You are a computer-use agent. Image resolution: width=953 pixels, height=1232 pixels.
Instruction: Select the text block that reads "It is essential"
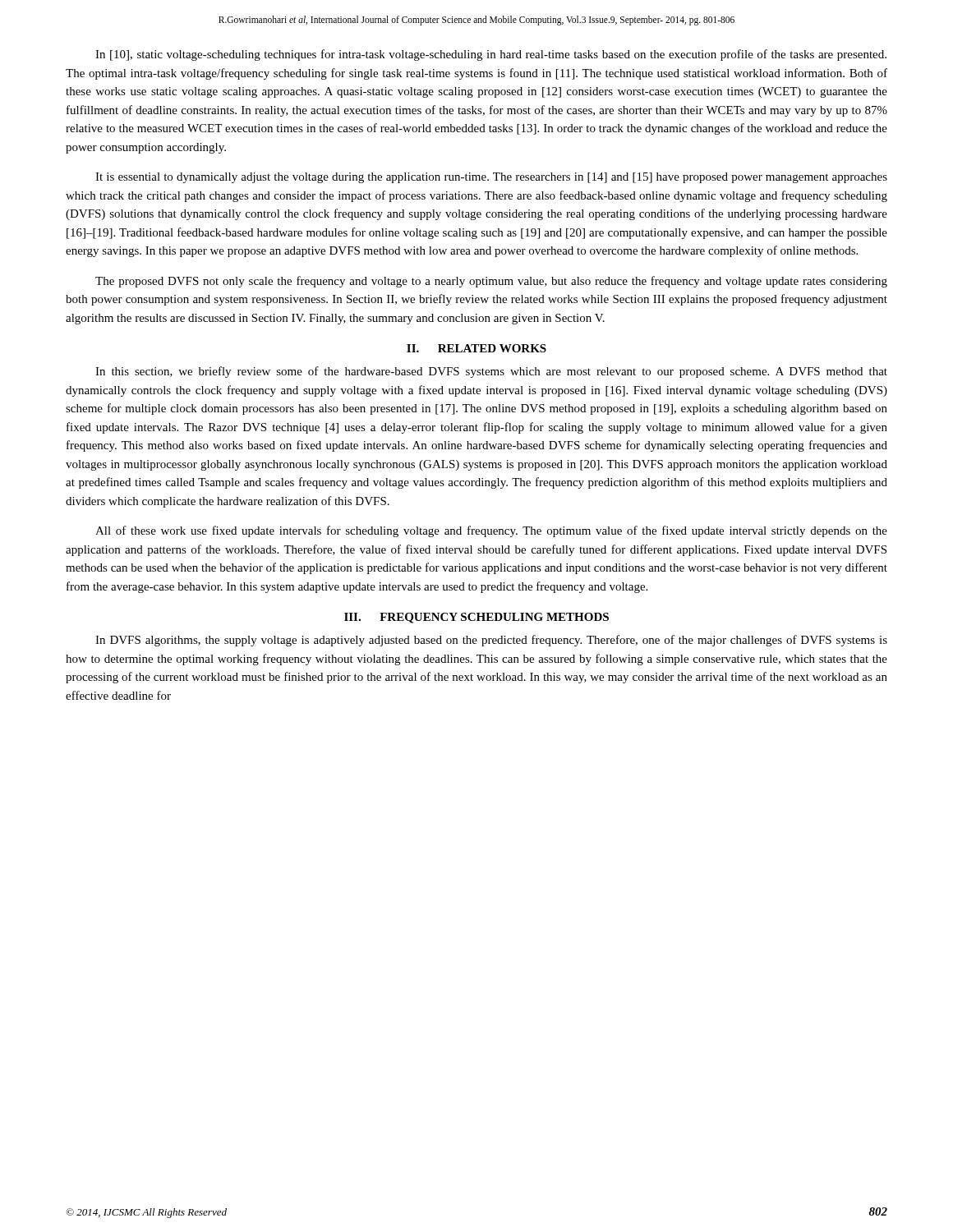tap(476, 247)
